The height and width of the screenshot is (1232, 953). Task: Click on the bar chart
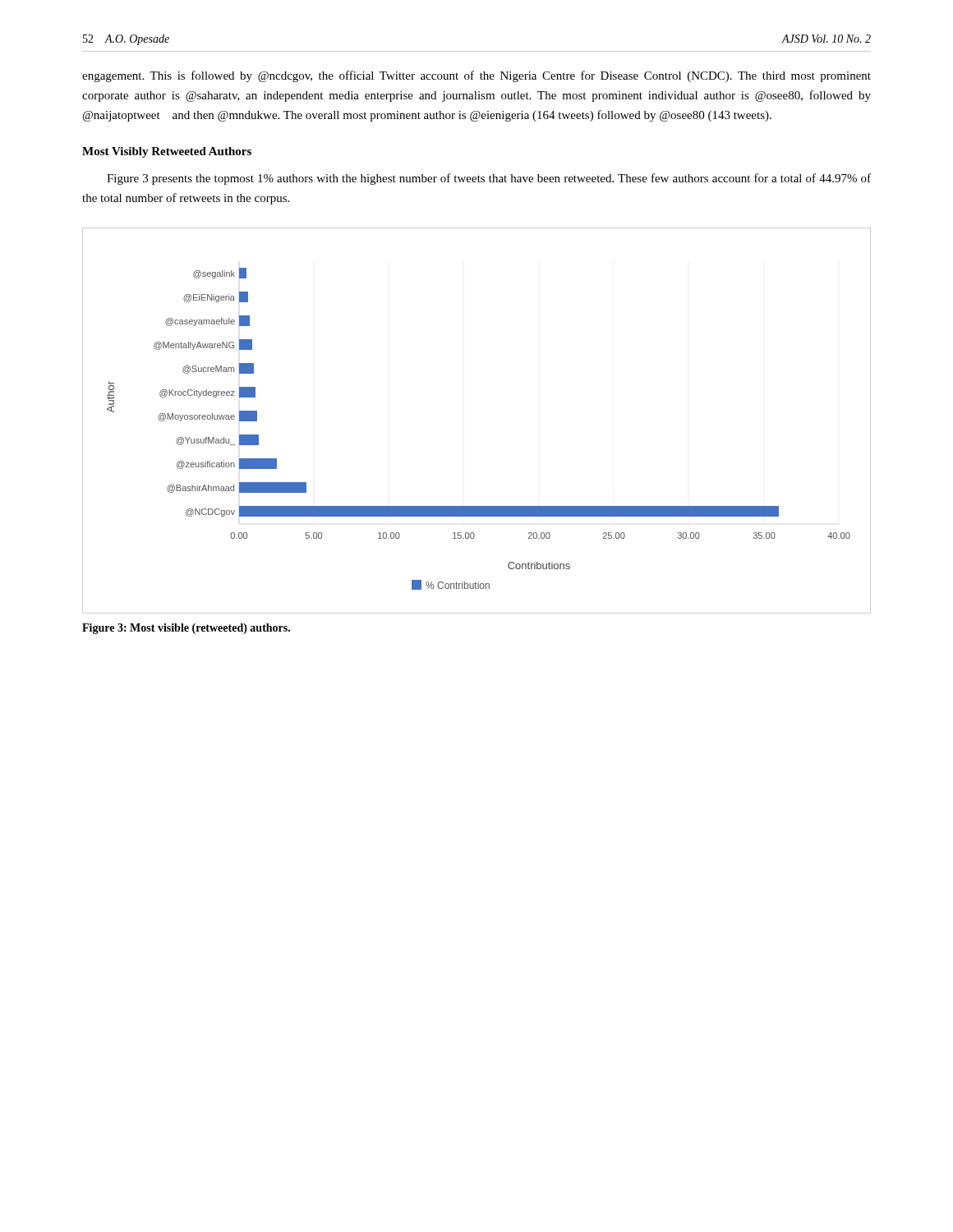(x=476, y=421)
